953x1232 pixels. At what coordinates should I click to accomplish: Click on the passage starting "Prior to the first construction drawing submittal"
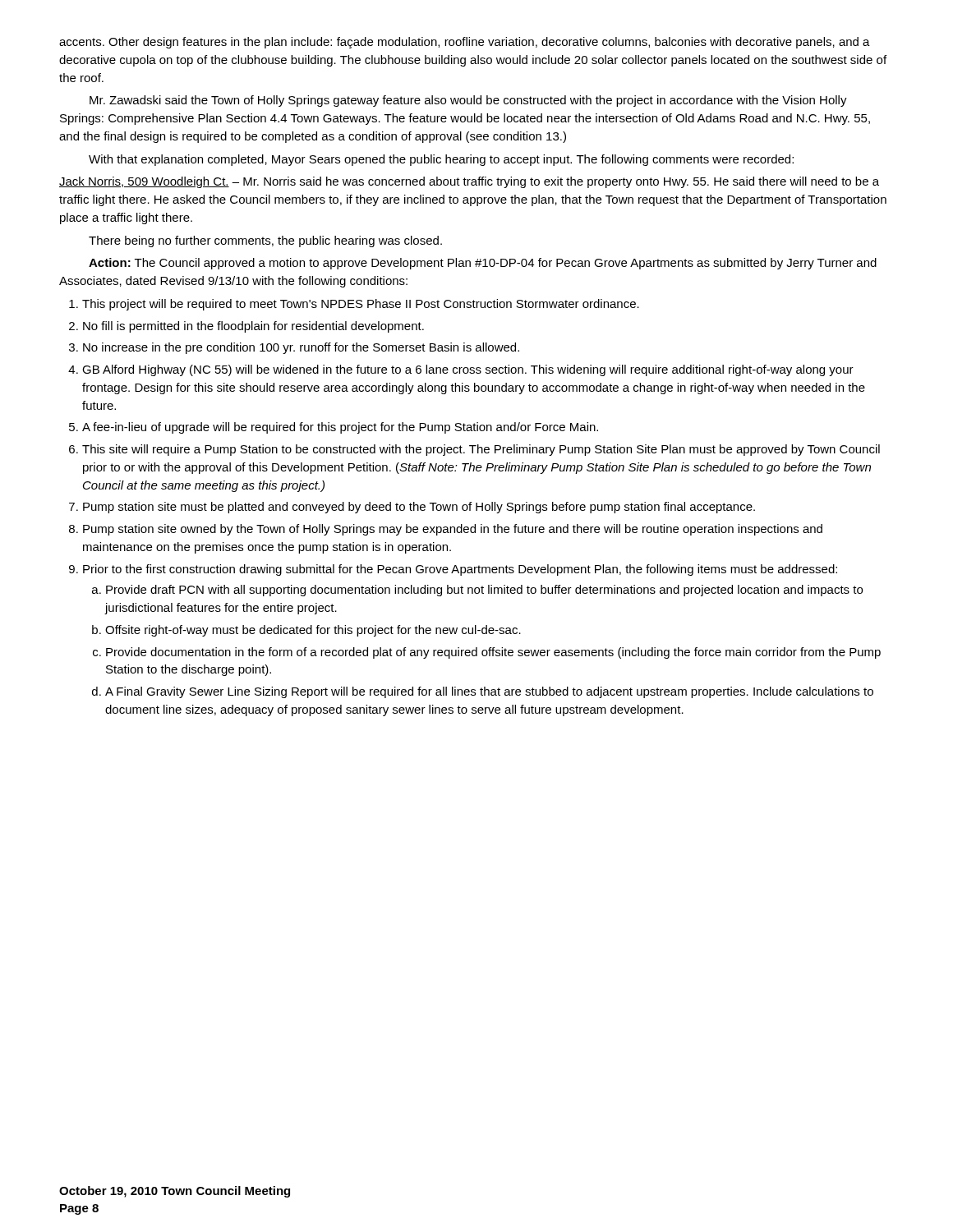488,639
